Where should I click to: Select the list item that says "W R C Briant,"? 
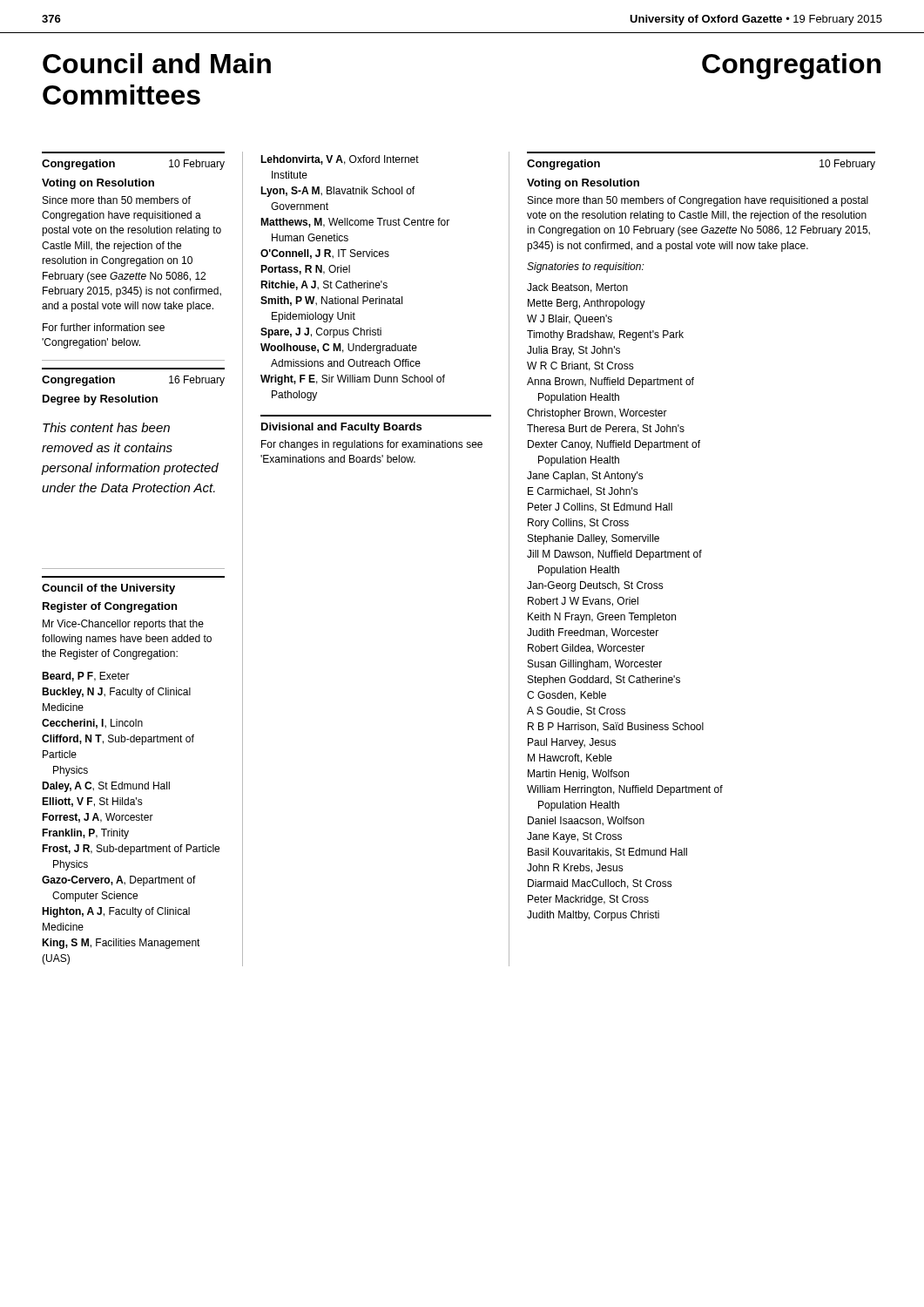580,366
